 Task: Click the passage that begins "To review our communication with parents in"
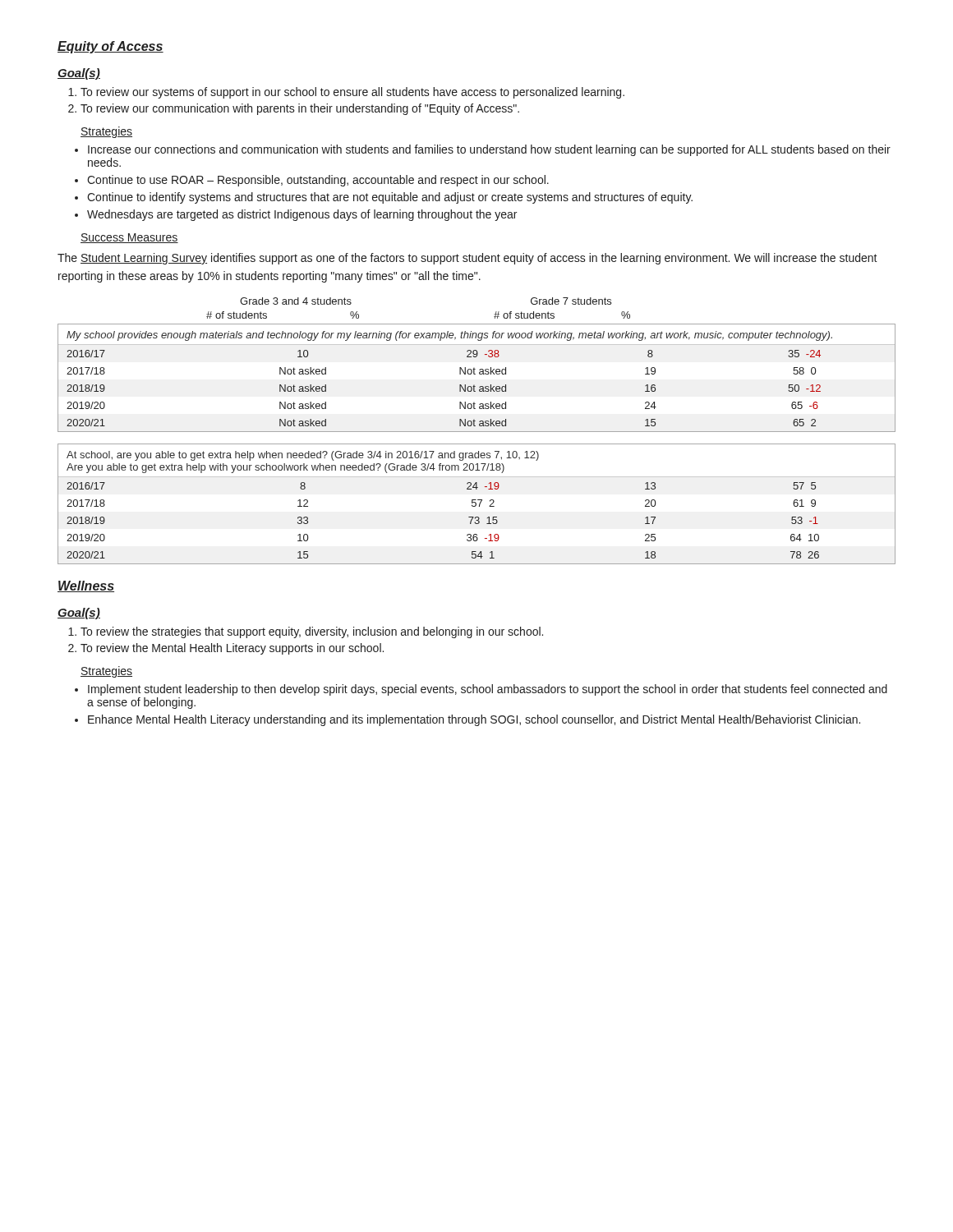click(300, 108)
